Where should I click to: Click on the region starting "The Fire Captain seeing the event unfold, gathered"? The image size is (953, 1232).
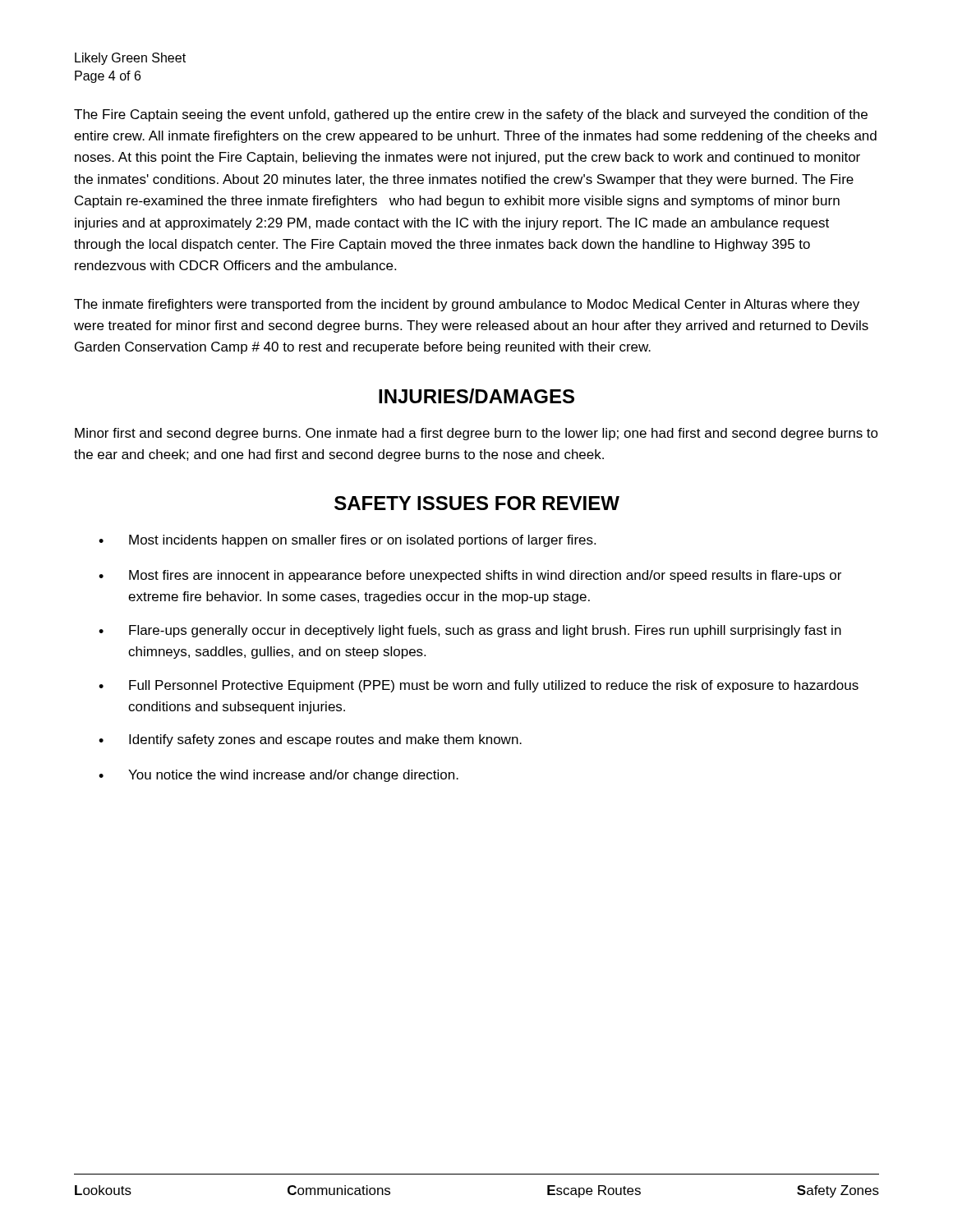[x=476, y=190]
